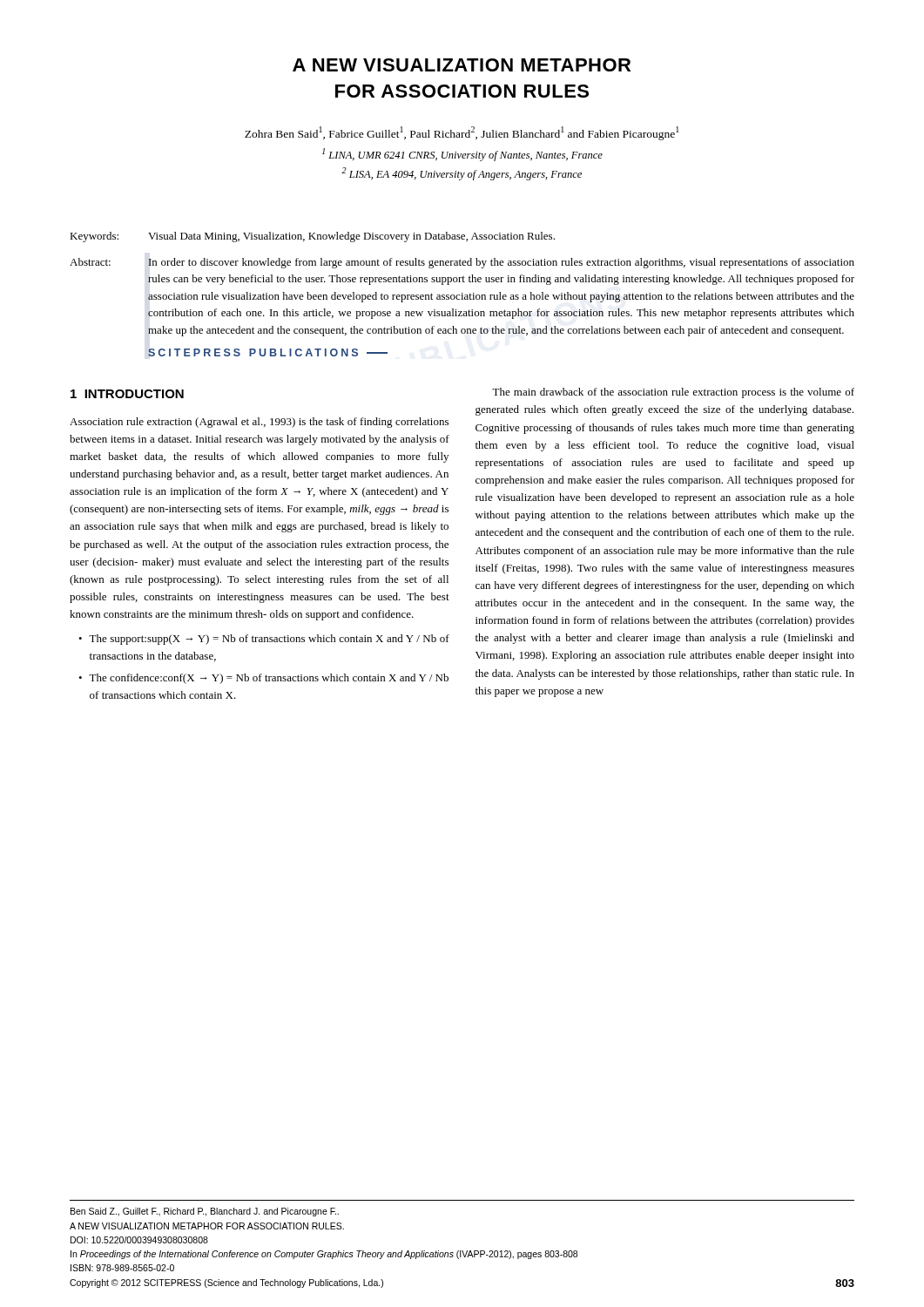Viewport: 924px width, 1307px height.
Task: Click the passage that begins "The confidence:conf(X → Y)"
Action: (269, 686)
